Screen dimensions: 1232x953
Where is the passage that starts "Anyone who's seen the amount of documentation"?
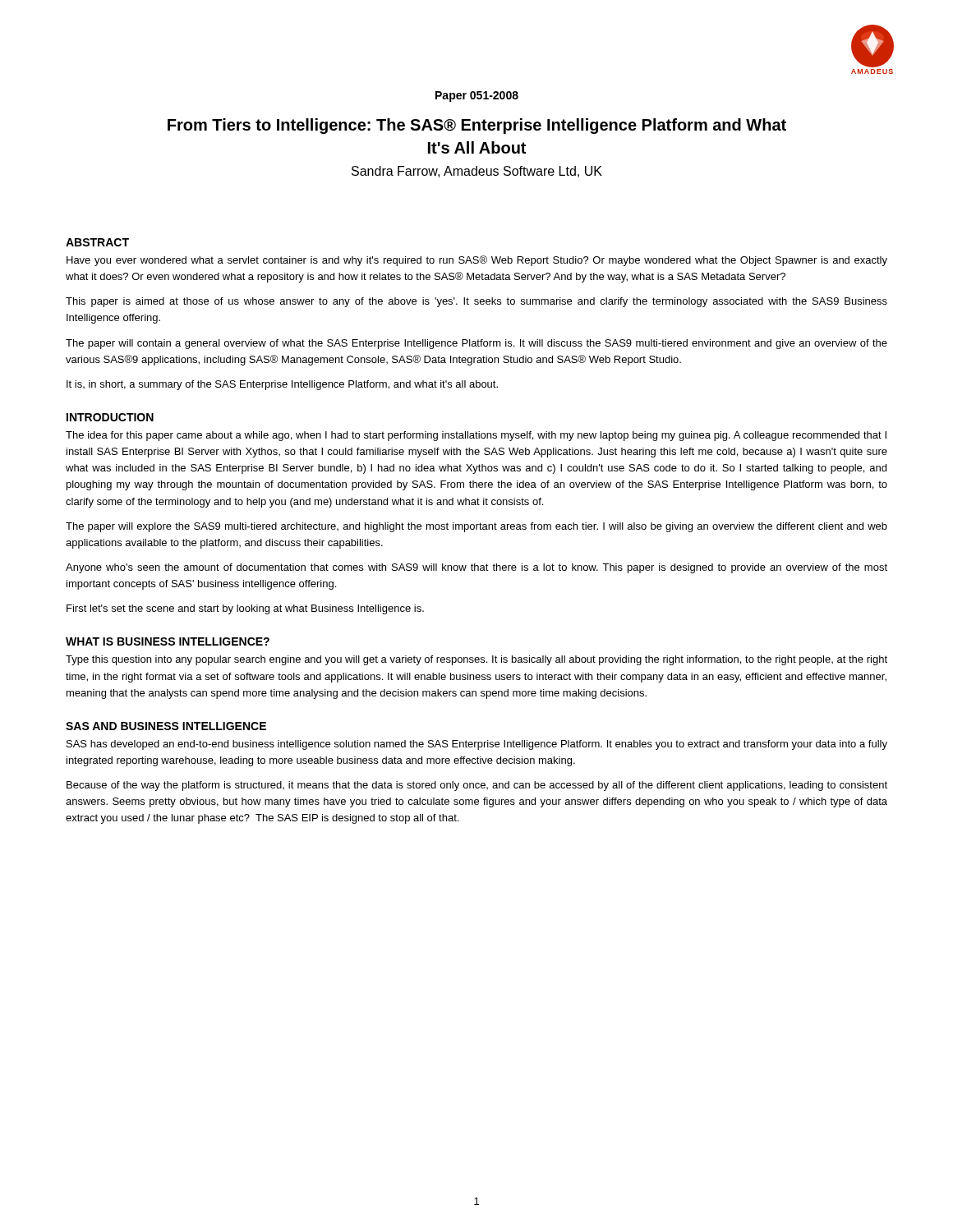point(476,575)
